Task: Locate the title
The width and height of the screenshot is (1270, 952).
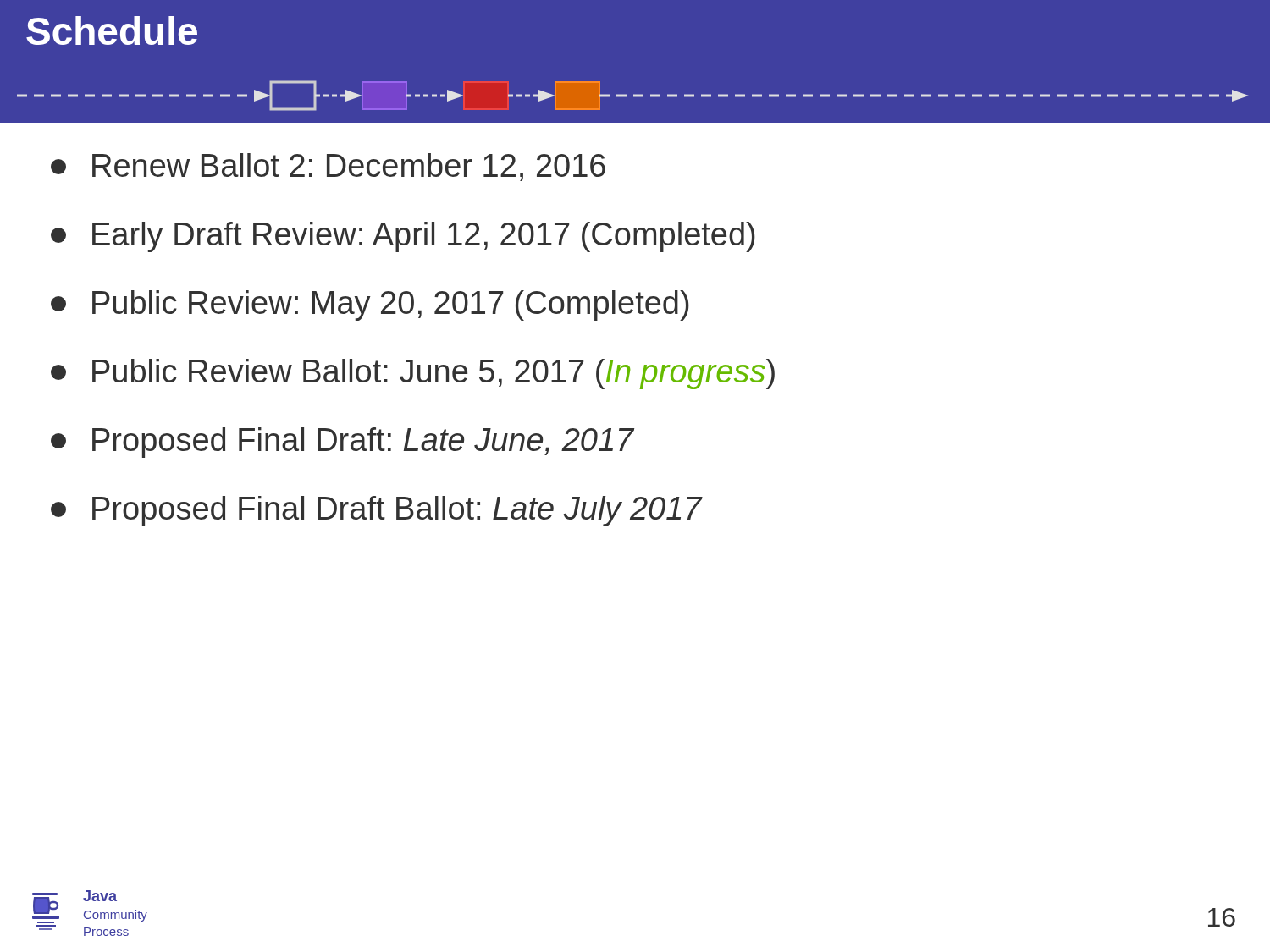Action: 112,31
